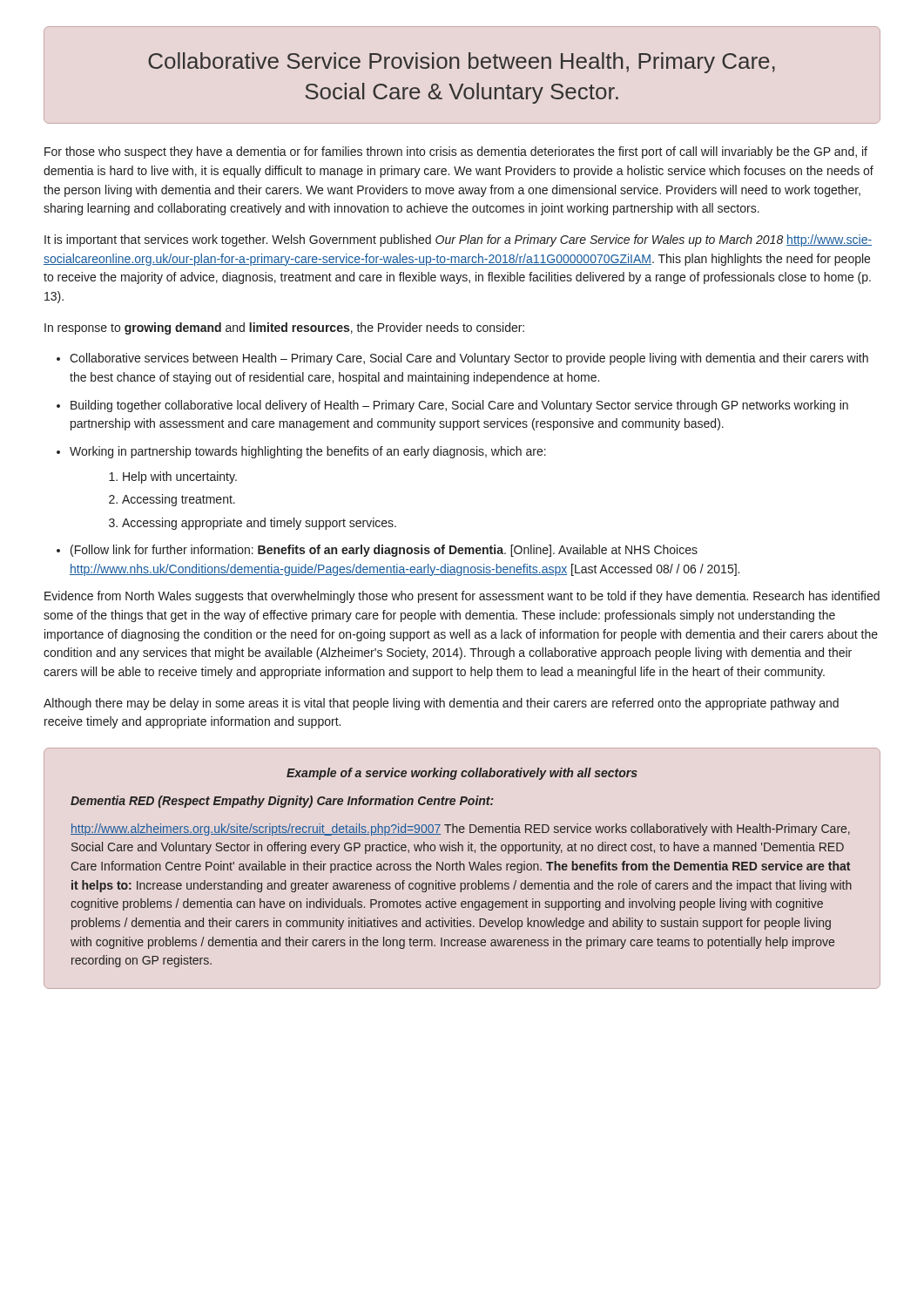This screenshot has width=924, height=1307.
Task: Locate the text block with the text "In response to growing demand and limited resources,"
Action: pos(284,327)
